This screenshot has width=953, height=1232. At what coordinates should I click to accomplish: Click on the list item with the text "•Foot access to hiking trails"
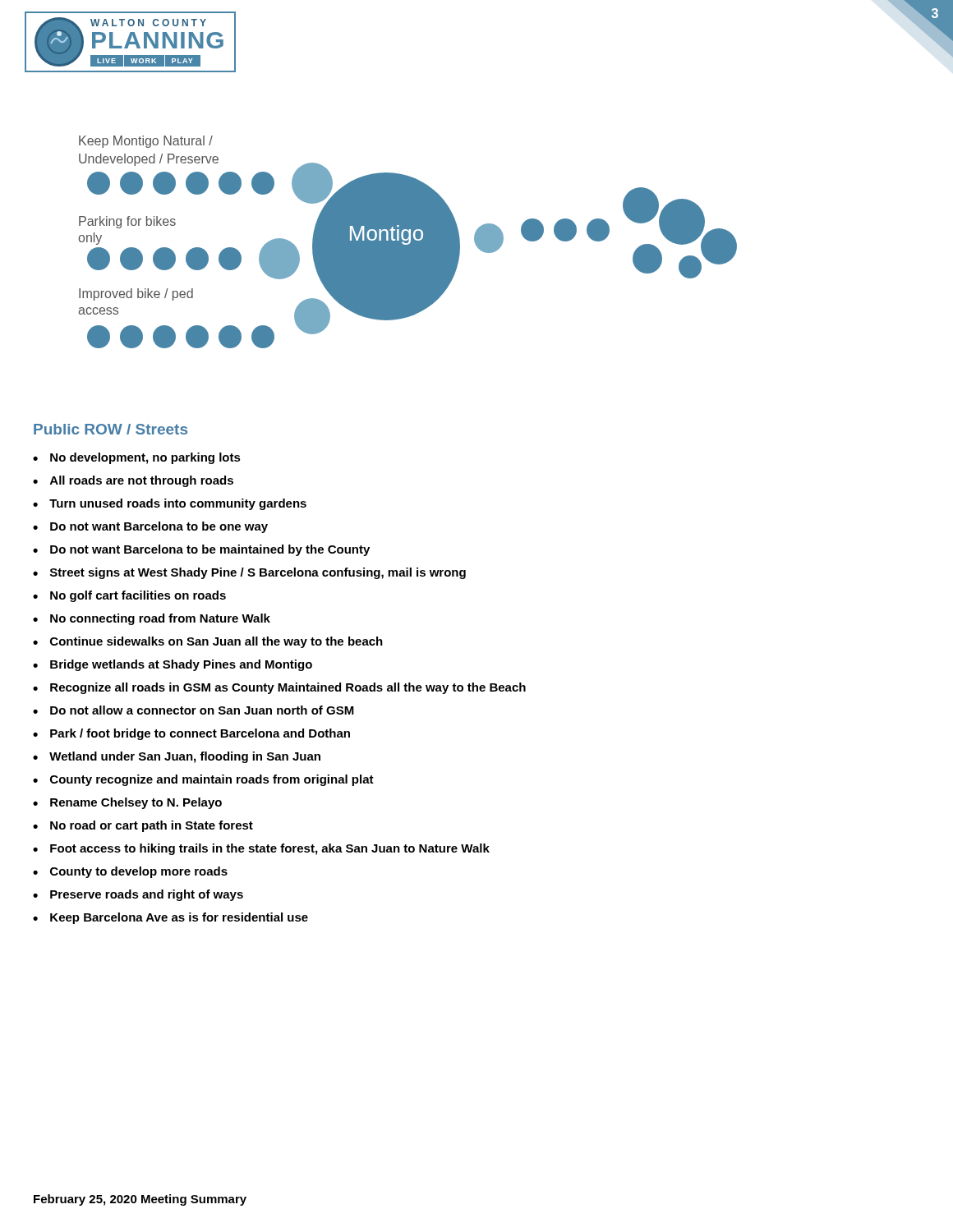261,850
